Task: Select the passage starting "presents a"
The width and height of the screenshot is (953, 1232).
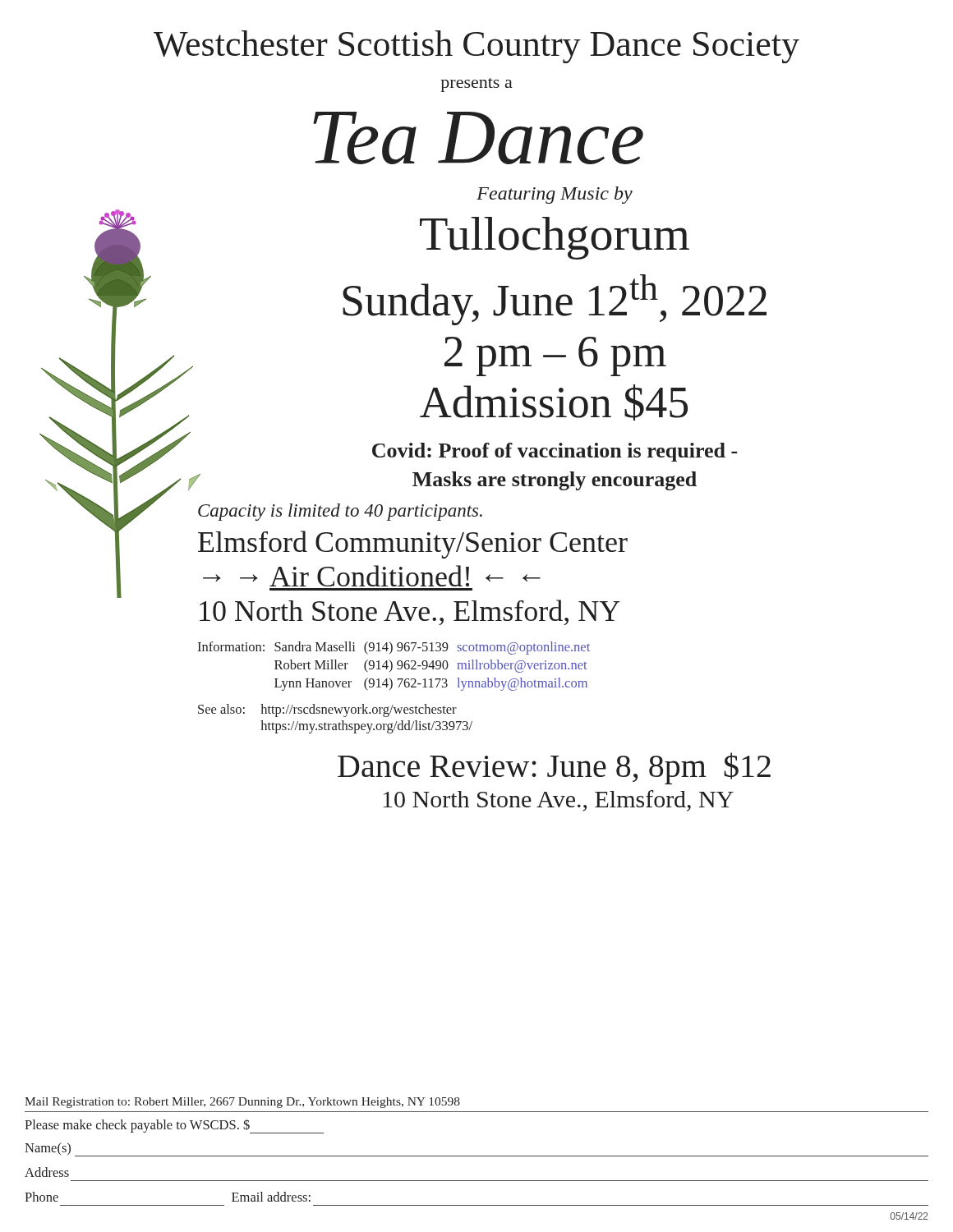Action: (x=476, y=82)
